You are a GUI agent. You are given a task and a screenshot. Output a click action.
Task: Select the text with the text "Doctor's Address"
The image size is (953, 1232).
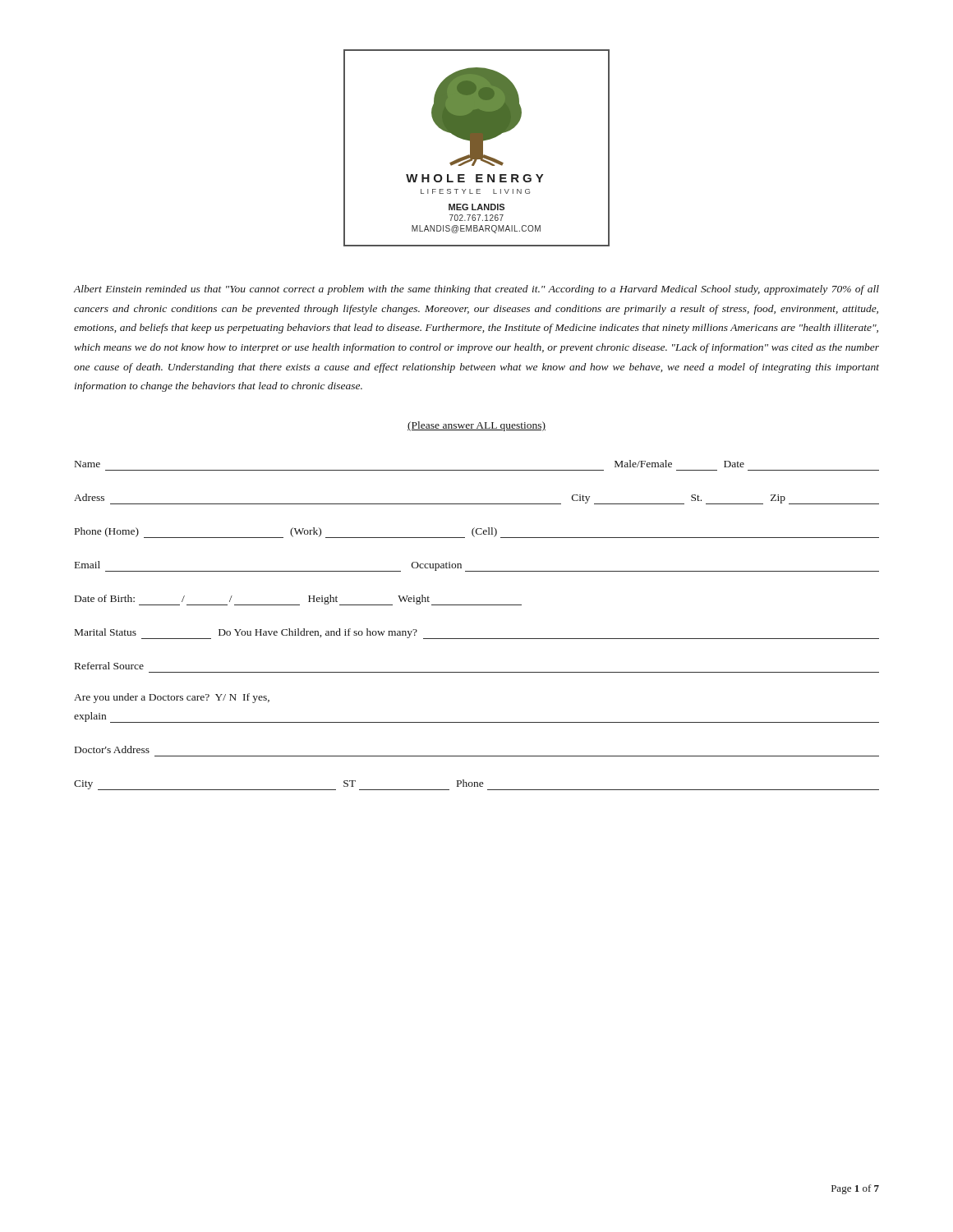pos(476,748)
